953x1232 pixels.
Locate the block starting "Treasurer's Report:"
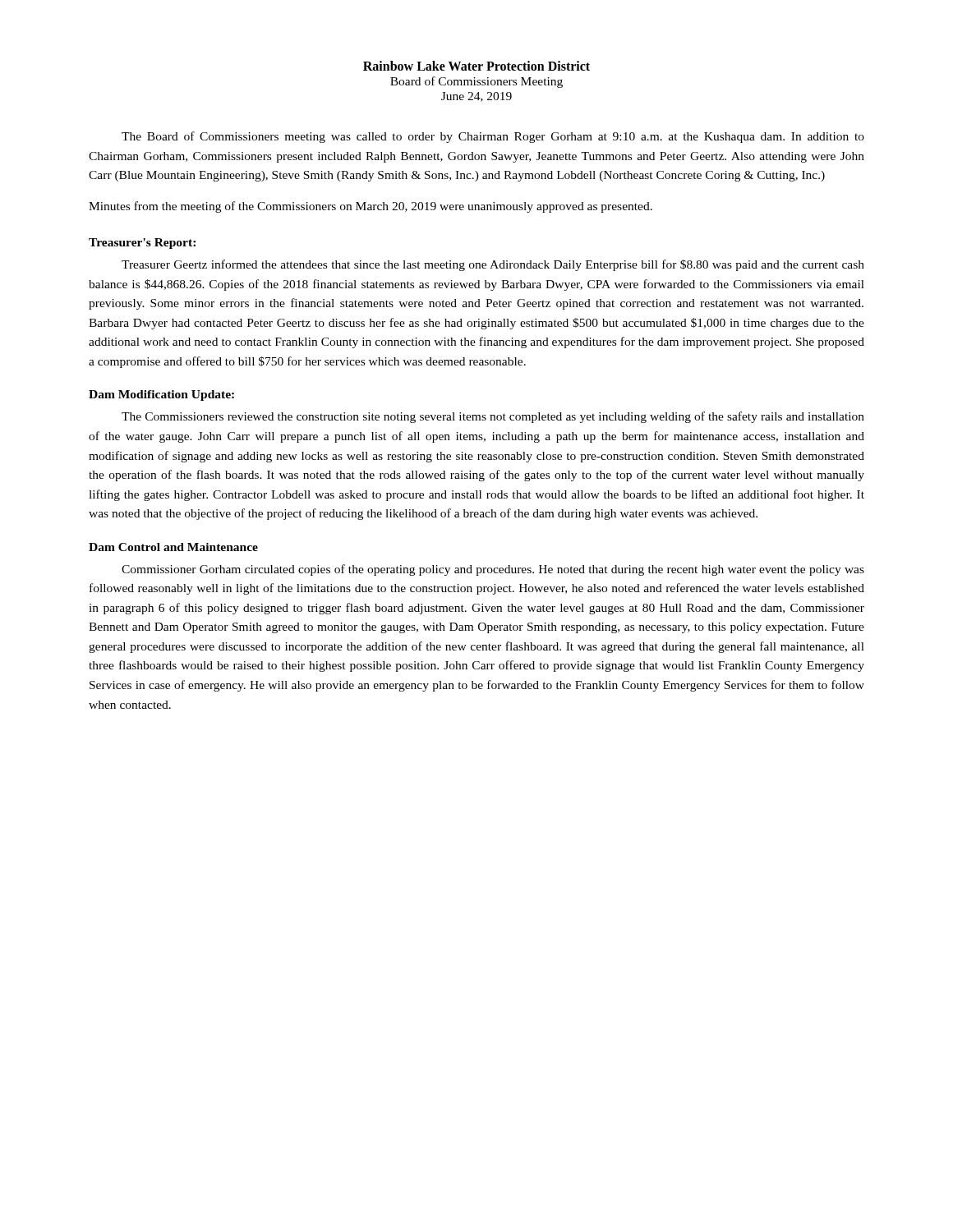tap(143, 242)
